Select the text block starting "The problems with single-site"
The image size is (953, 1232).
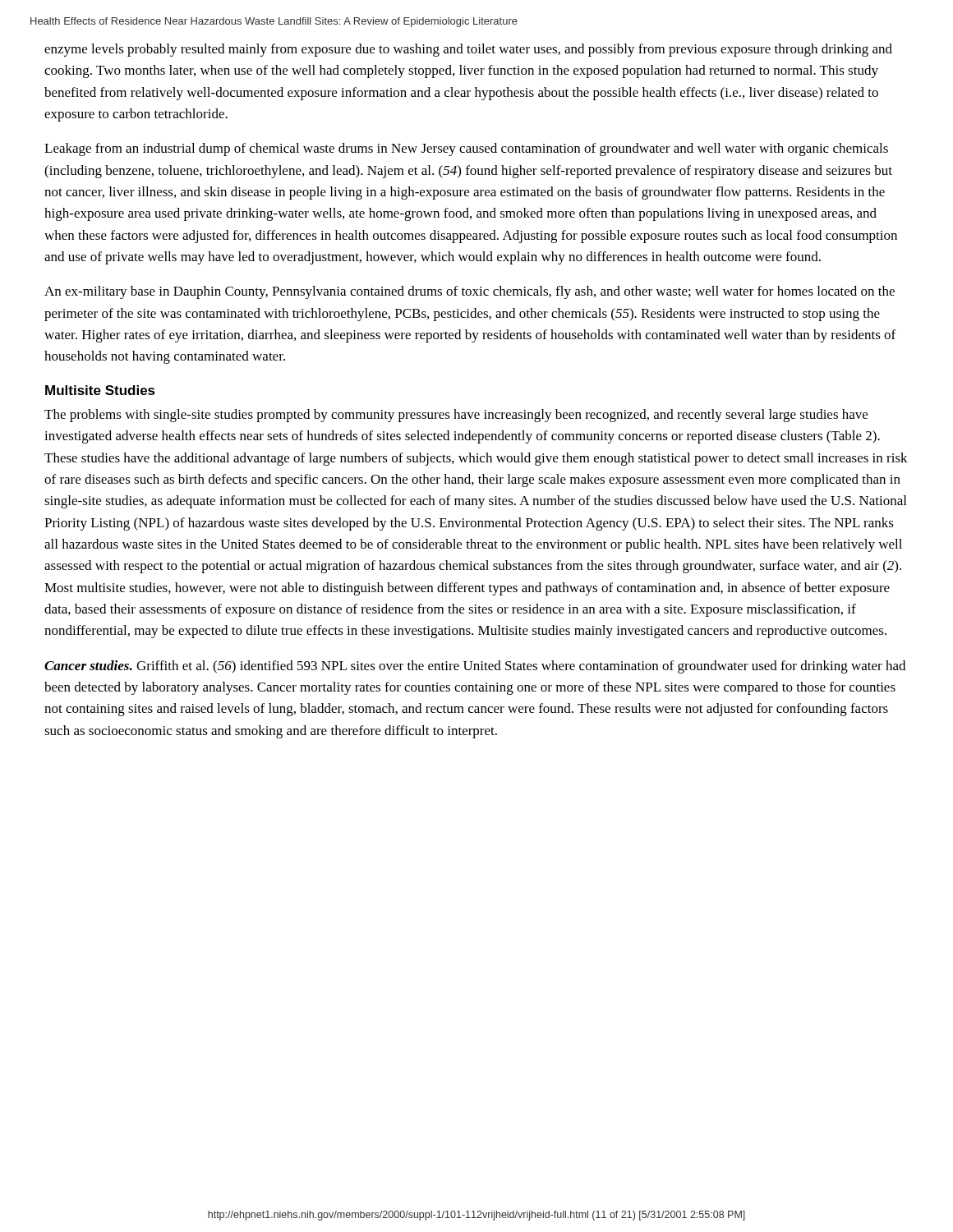476,522
